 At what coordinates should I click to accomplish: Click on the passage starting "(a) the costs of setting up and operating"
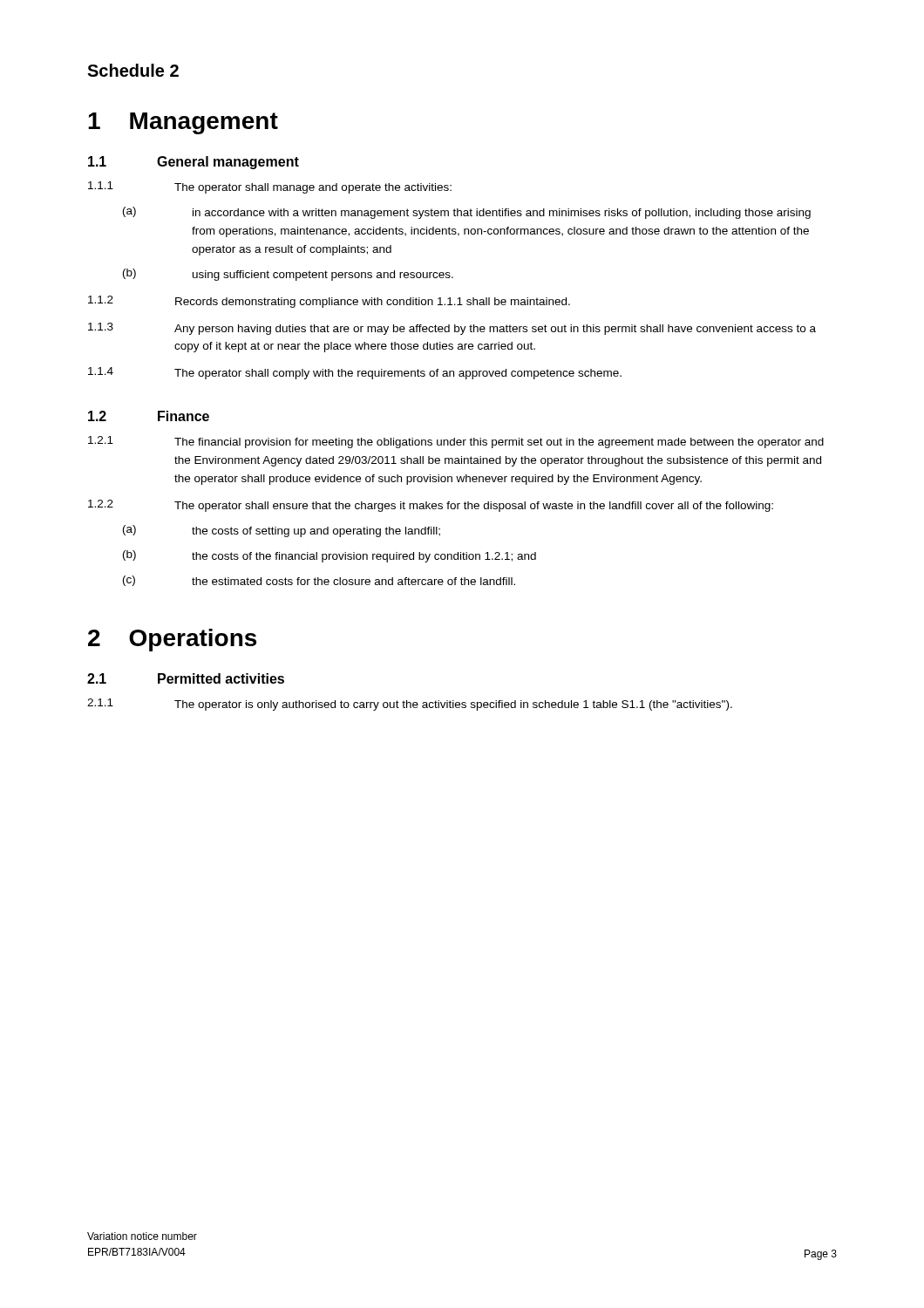(x=282, y=531)
